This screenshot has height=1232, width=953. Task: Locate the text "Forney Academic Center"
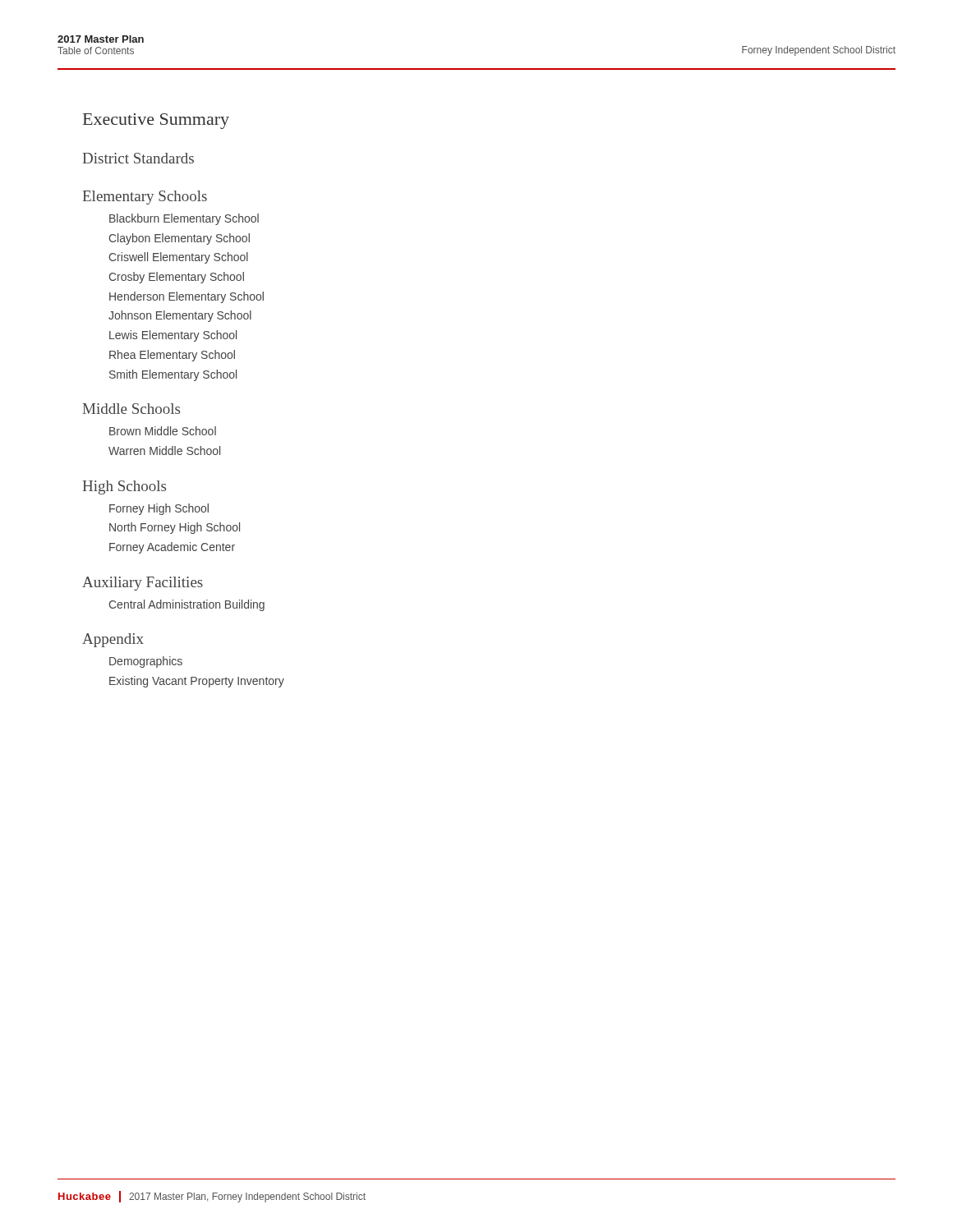[x=172, y=547]
